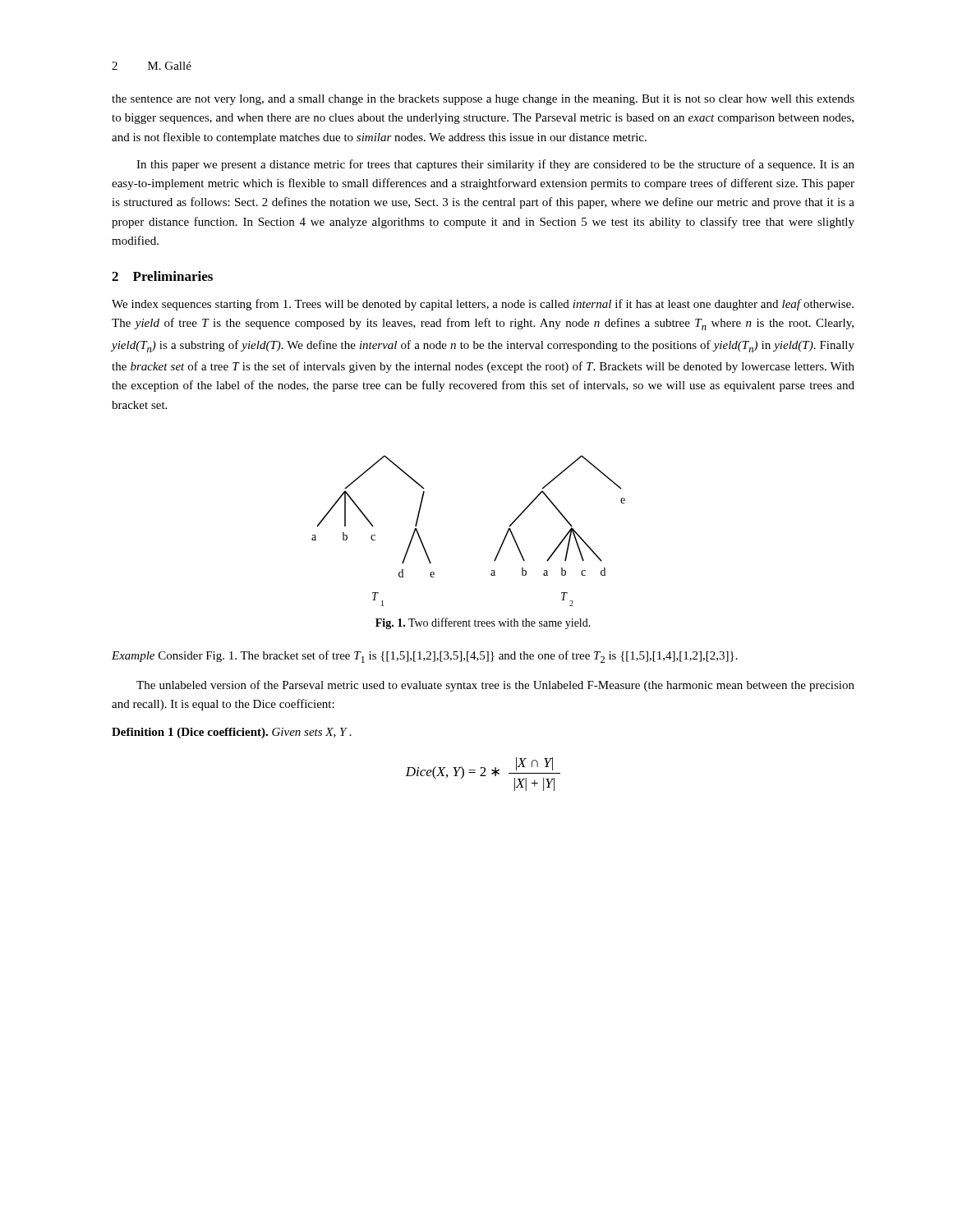Point to the element starting "the sentence are not very long, and a"
The width and height of the screenshot is (953, 1232).
click(x=483, y=118)
